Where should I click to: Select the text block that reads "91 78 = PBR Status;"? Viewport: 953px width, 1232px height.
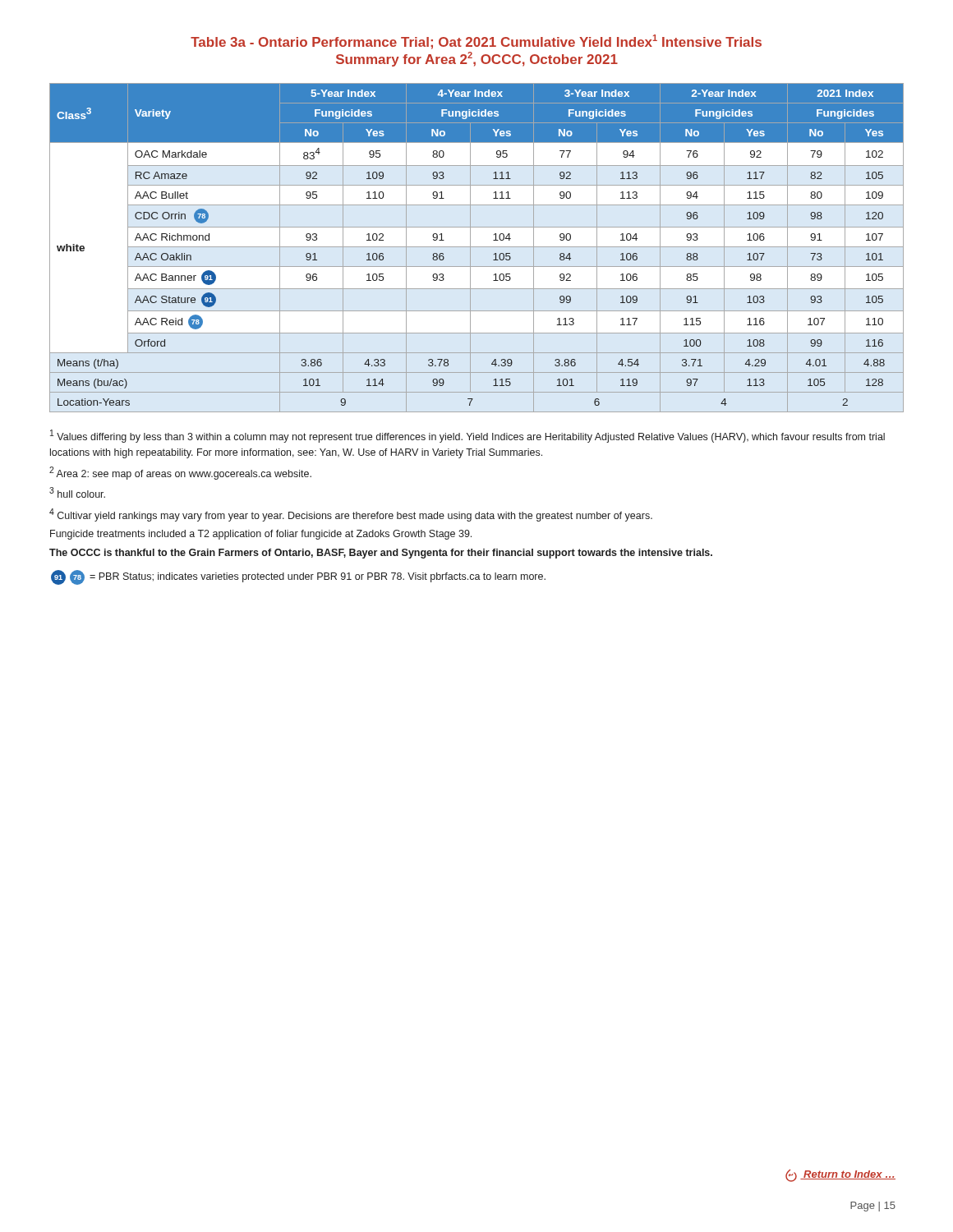click(x=476, y=577)
